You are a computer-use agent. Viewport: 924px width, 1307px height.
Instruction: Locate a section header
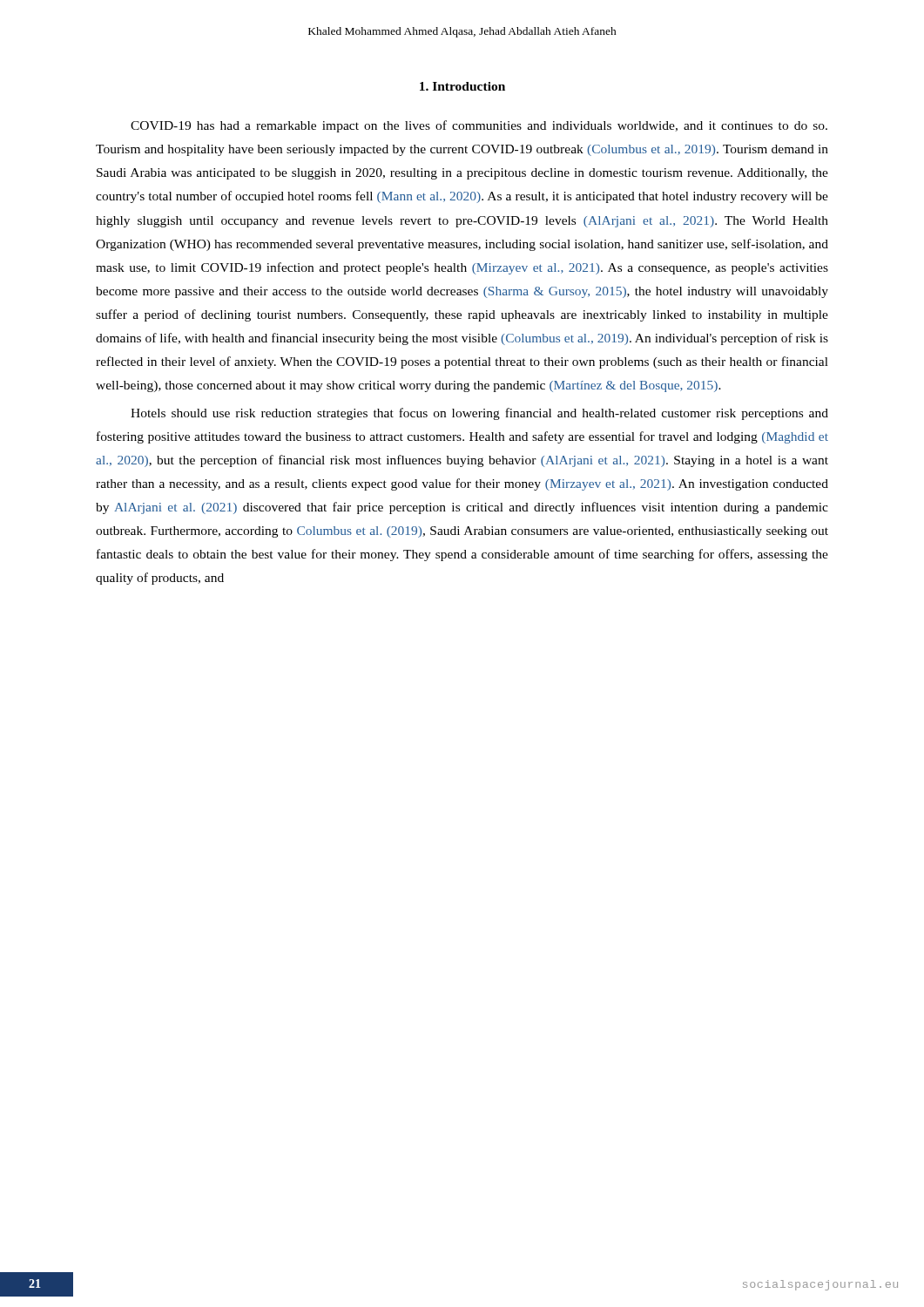coord(462,86)
